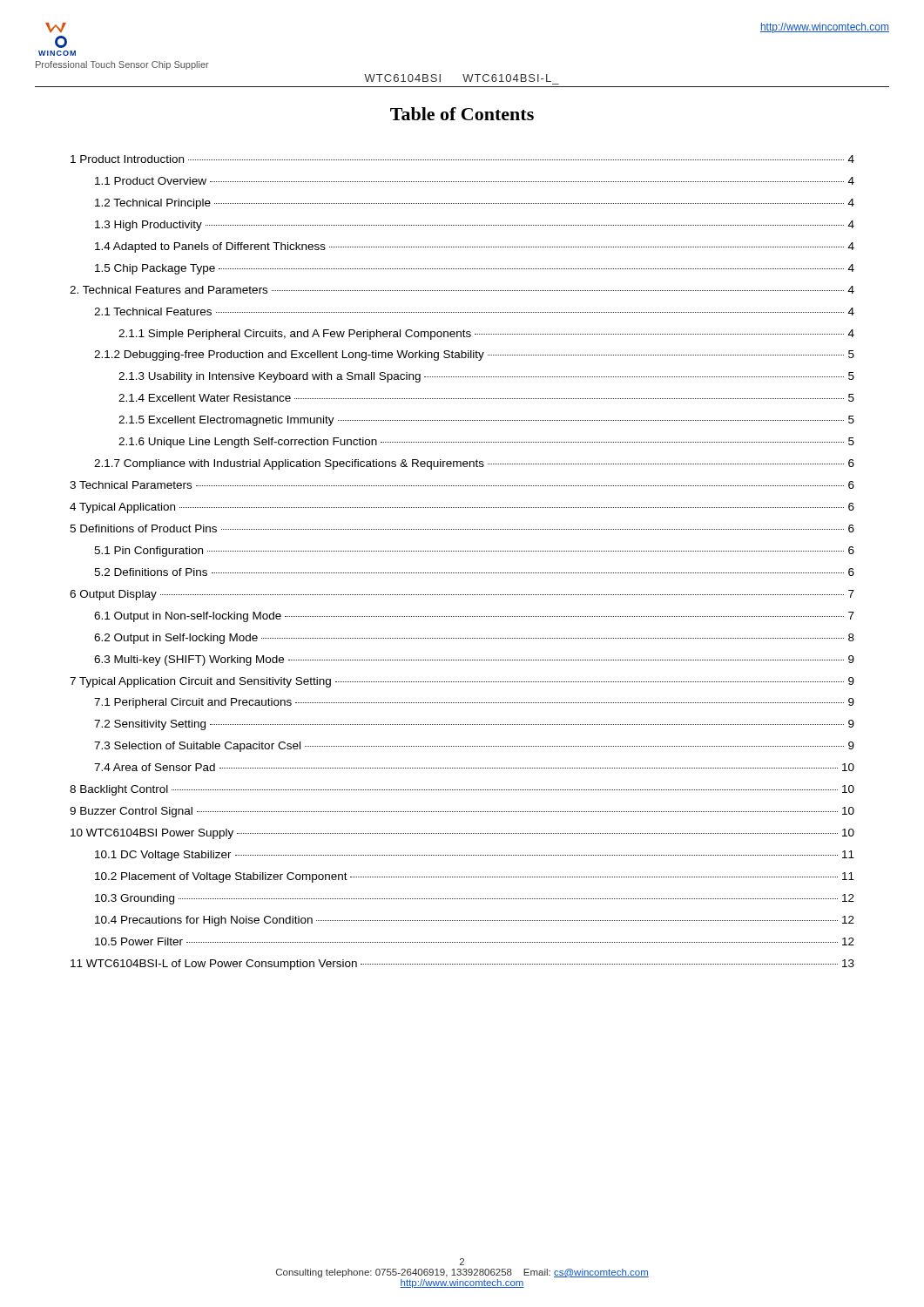Click on the list item that says "9 Buzzer Control Signal 10"
Screen dimensions: 1307x924
pyautogui.click(x=462, y=812)
